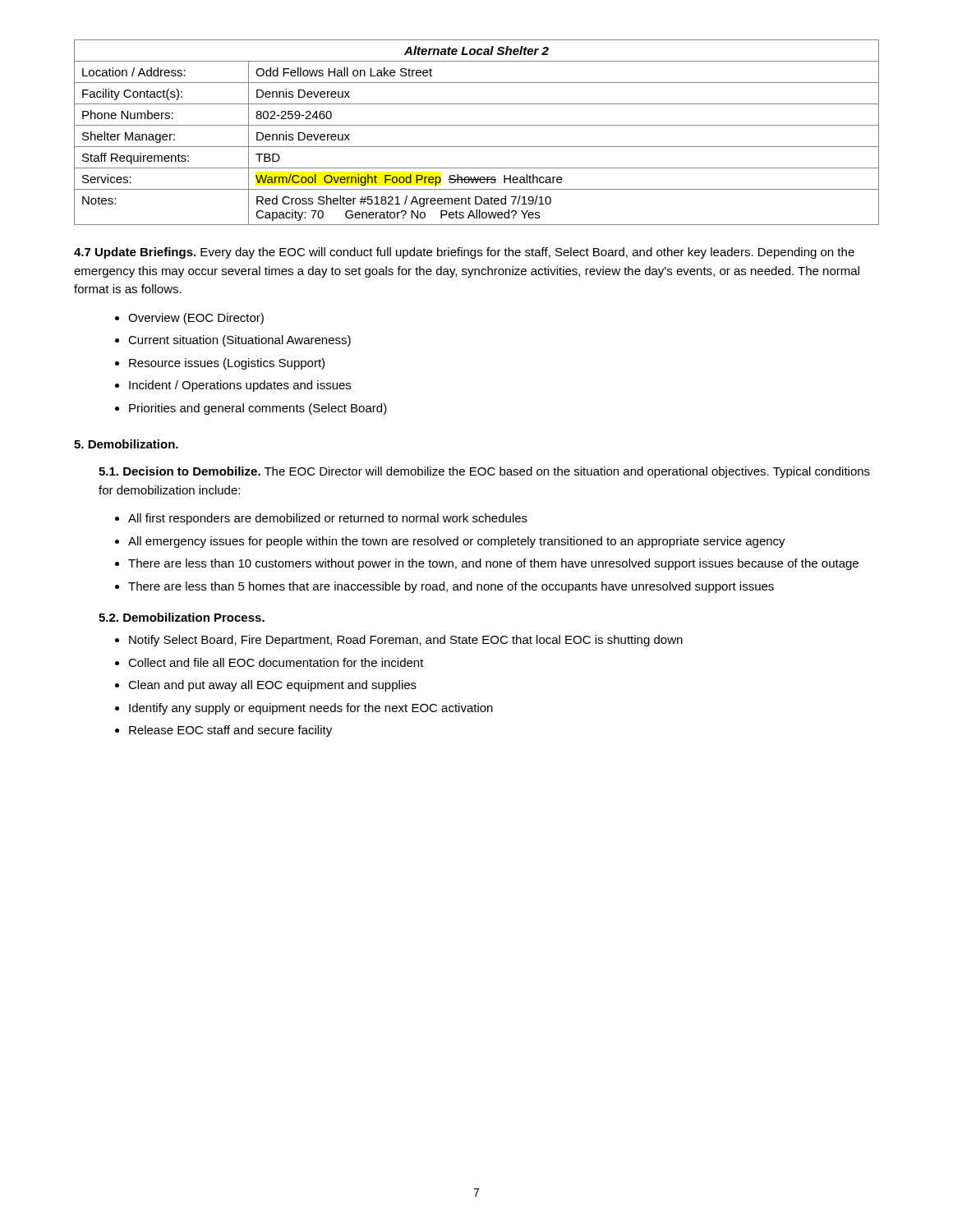Viewport: 953px width, 1232px height.
Task: Find the block starting "5. Demobilization."
Action: [126, 444]
